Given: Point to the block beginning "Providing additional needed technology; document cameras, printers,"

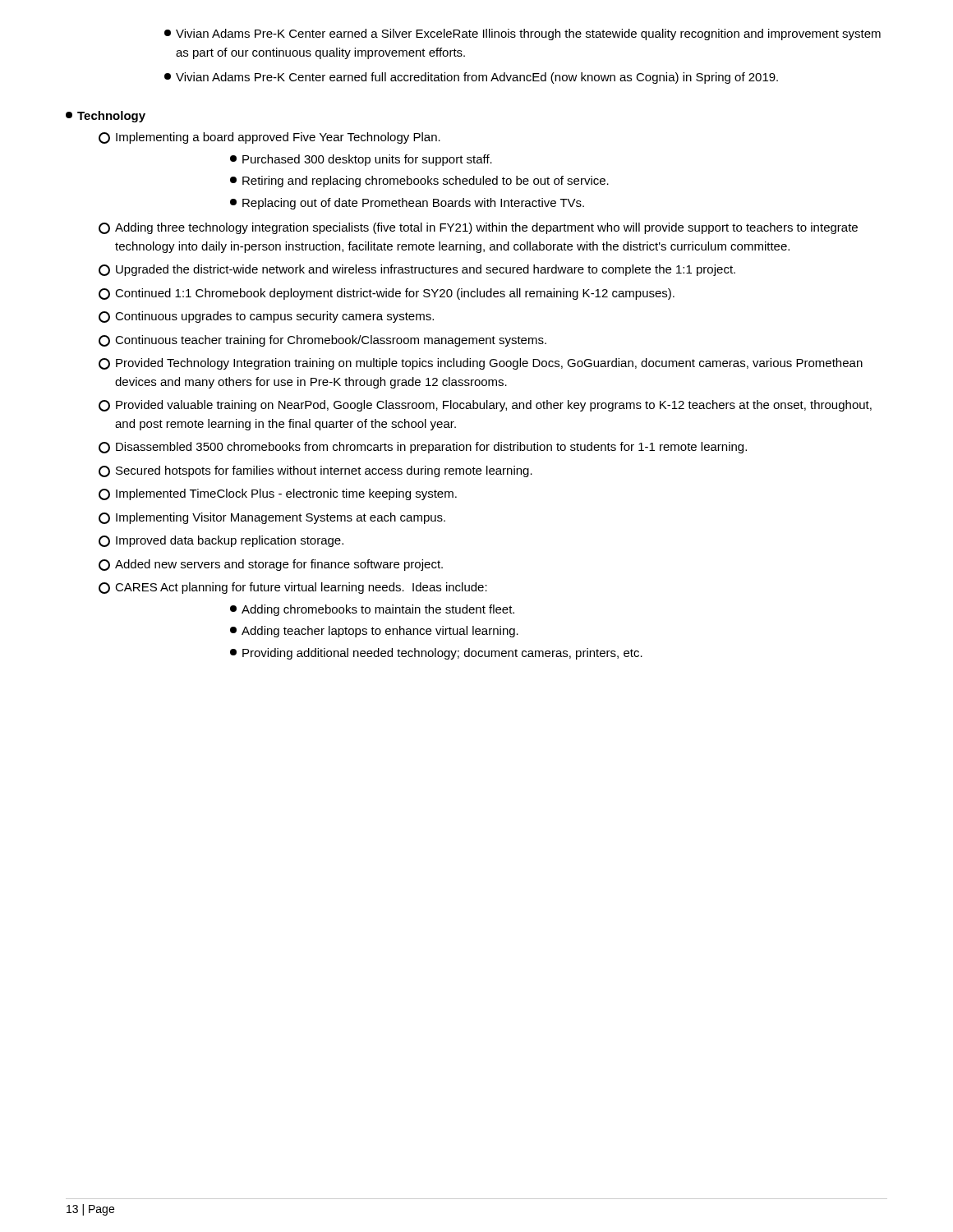Looking at the screenshot, I should point(559,653).
